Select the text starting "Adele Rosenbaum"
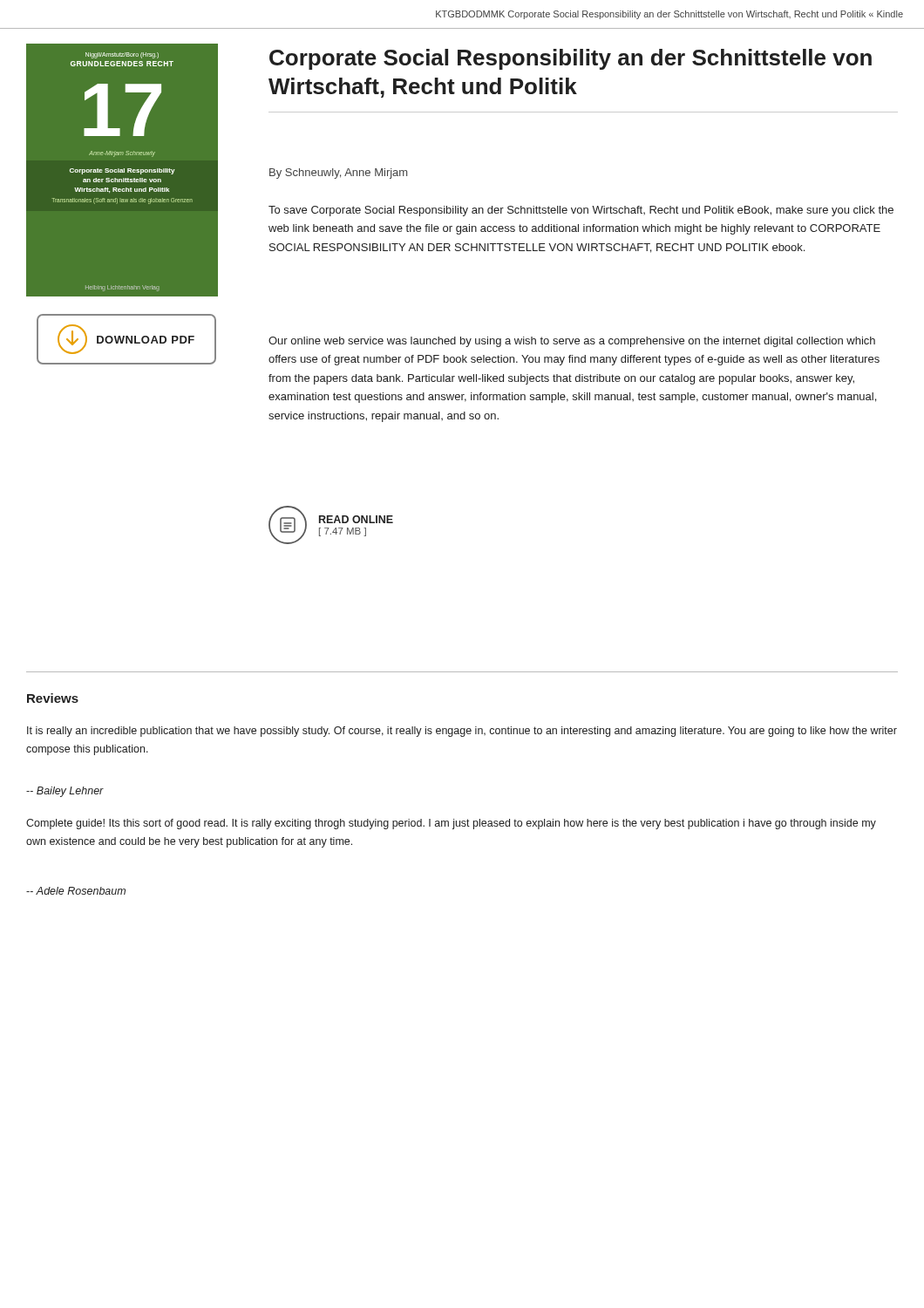The height and width of the screenshot is (1308, 924). coord(76,891)
